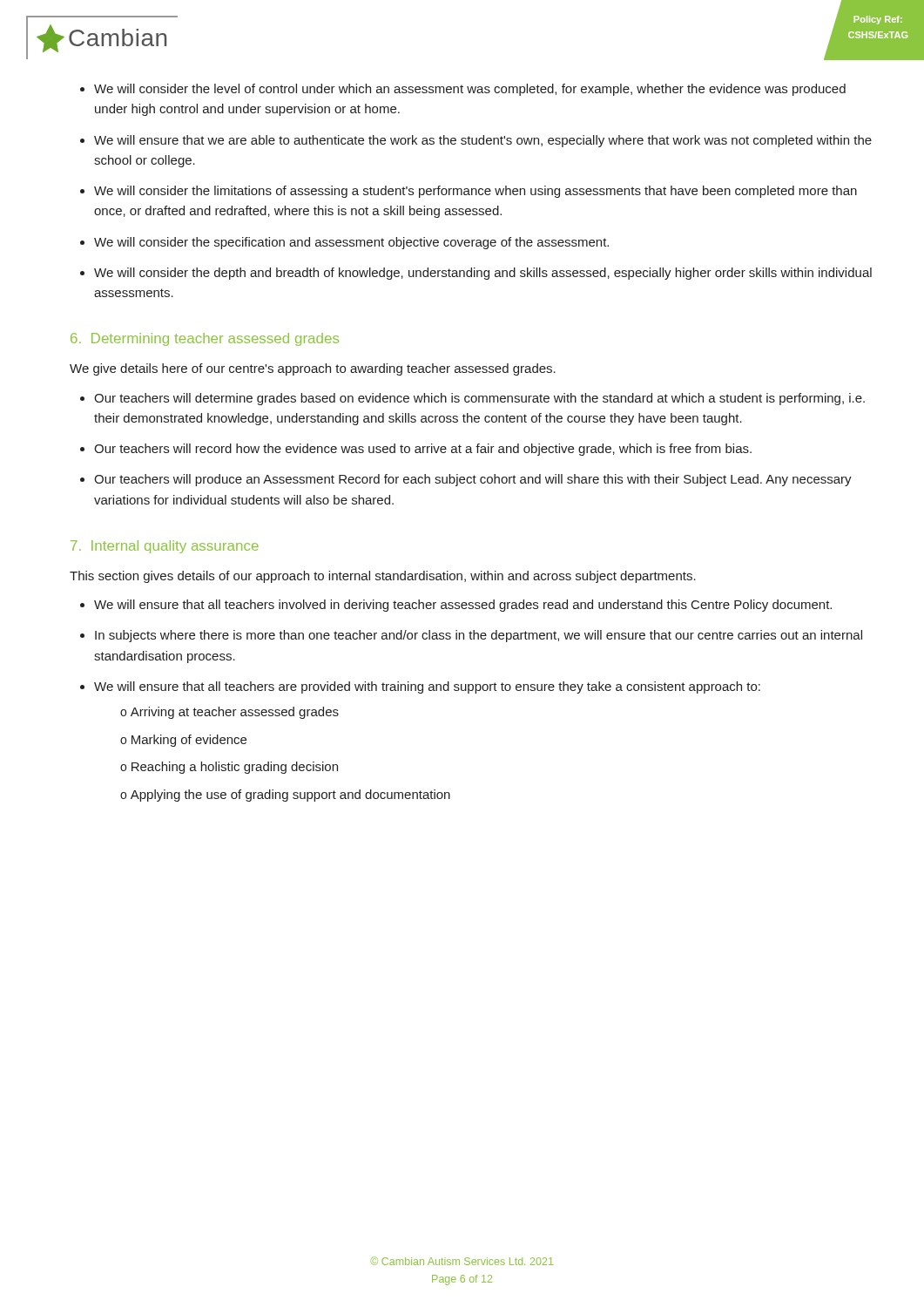The image size is (924, 1307).
Task: Click on the list item with the text "We will ensure that we"
Action: pos(483,150)
